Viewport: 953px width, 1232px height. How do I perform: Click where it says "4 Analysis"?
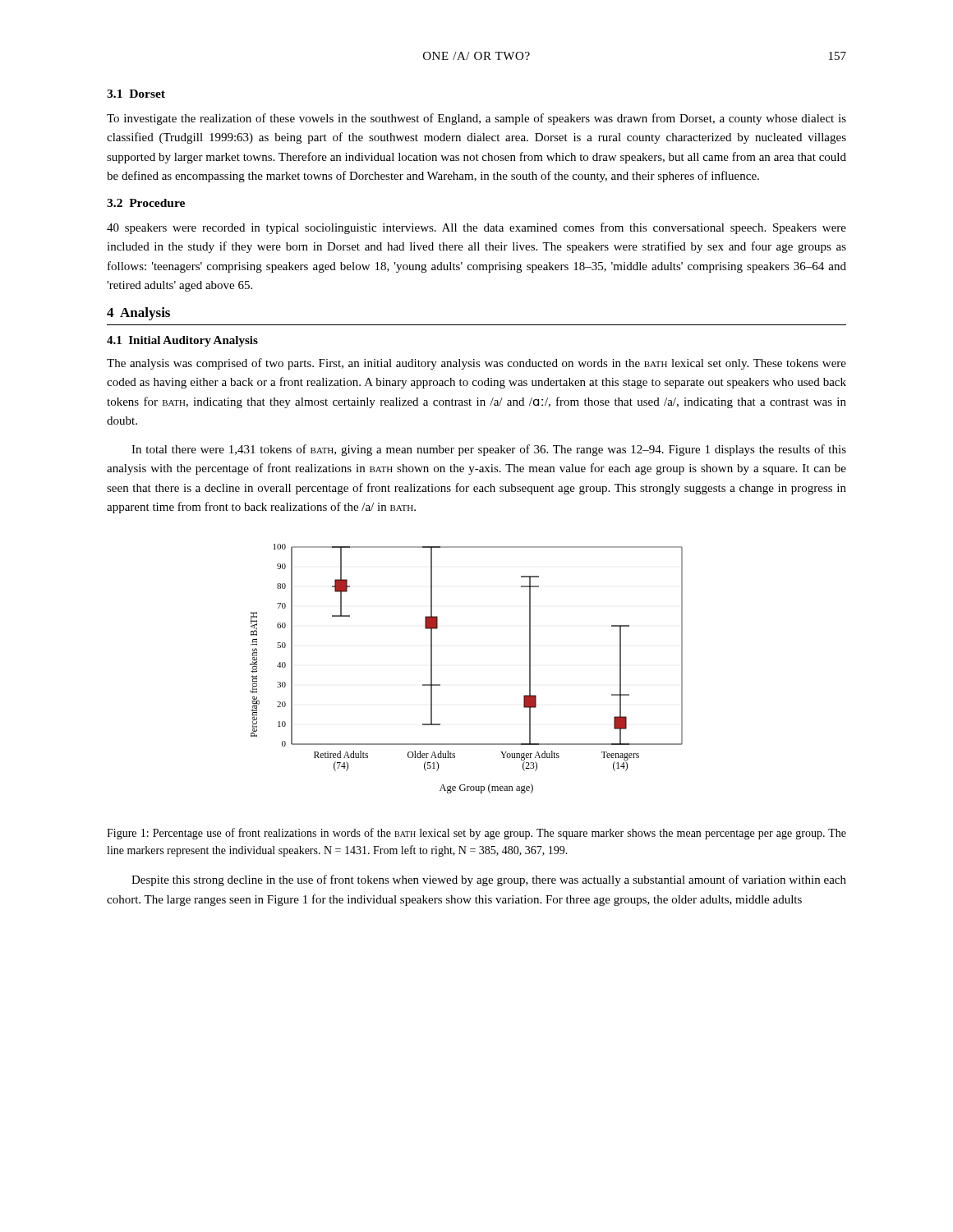click(x=476, y=315)
